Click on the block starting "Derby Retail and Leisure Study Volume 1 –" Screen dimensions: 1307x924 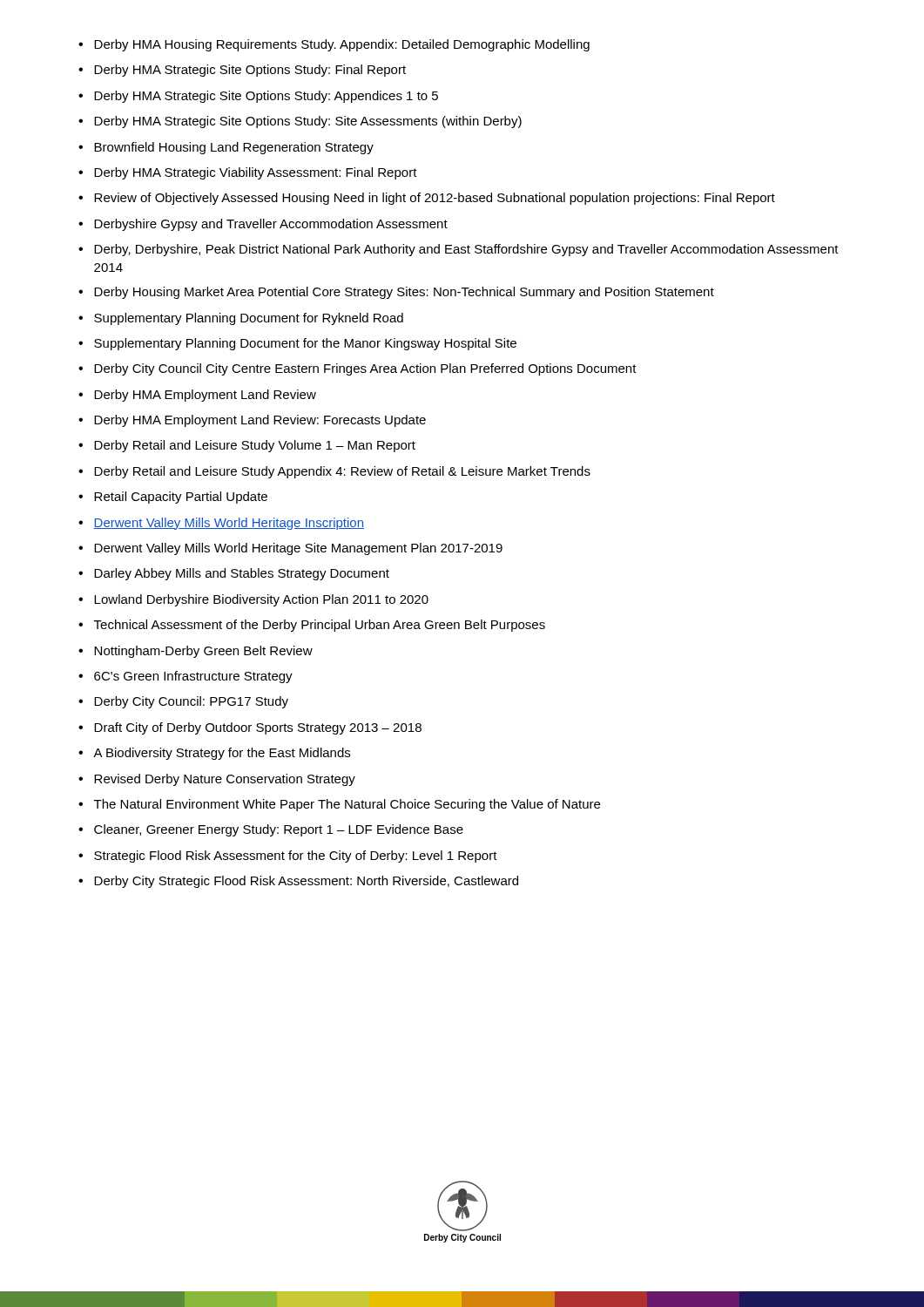point(255,446)
